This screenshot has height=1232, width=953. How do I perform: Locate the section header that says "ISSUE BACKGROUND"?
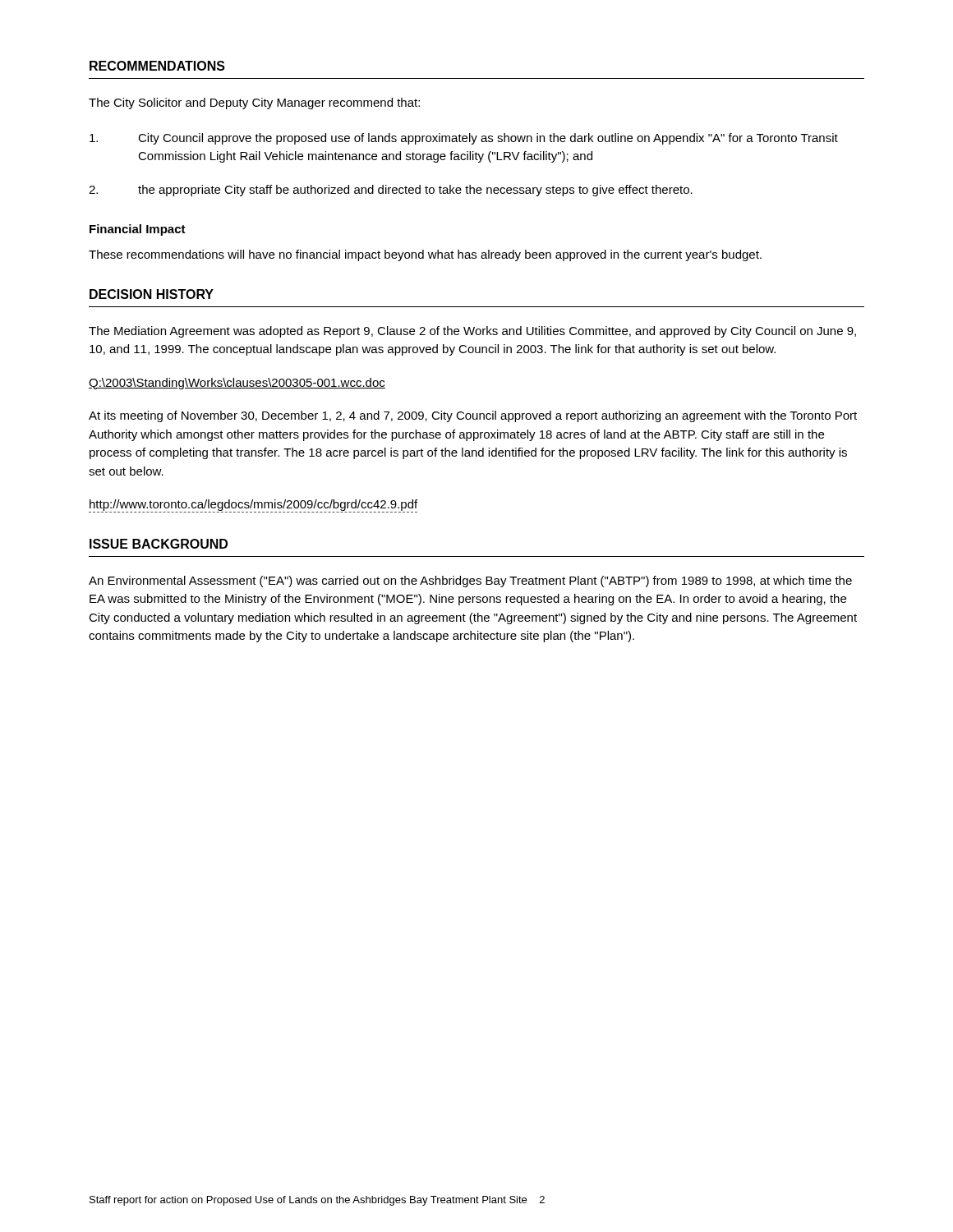click(158, 544)
